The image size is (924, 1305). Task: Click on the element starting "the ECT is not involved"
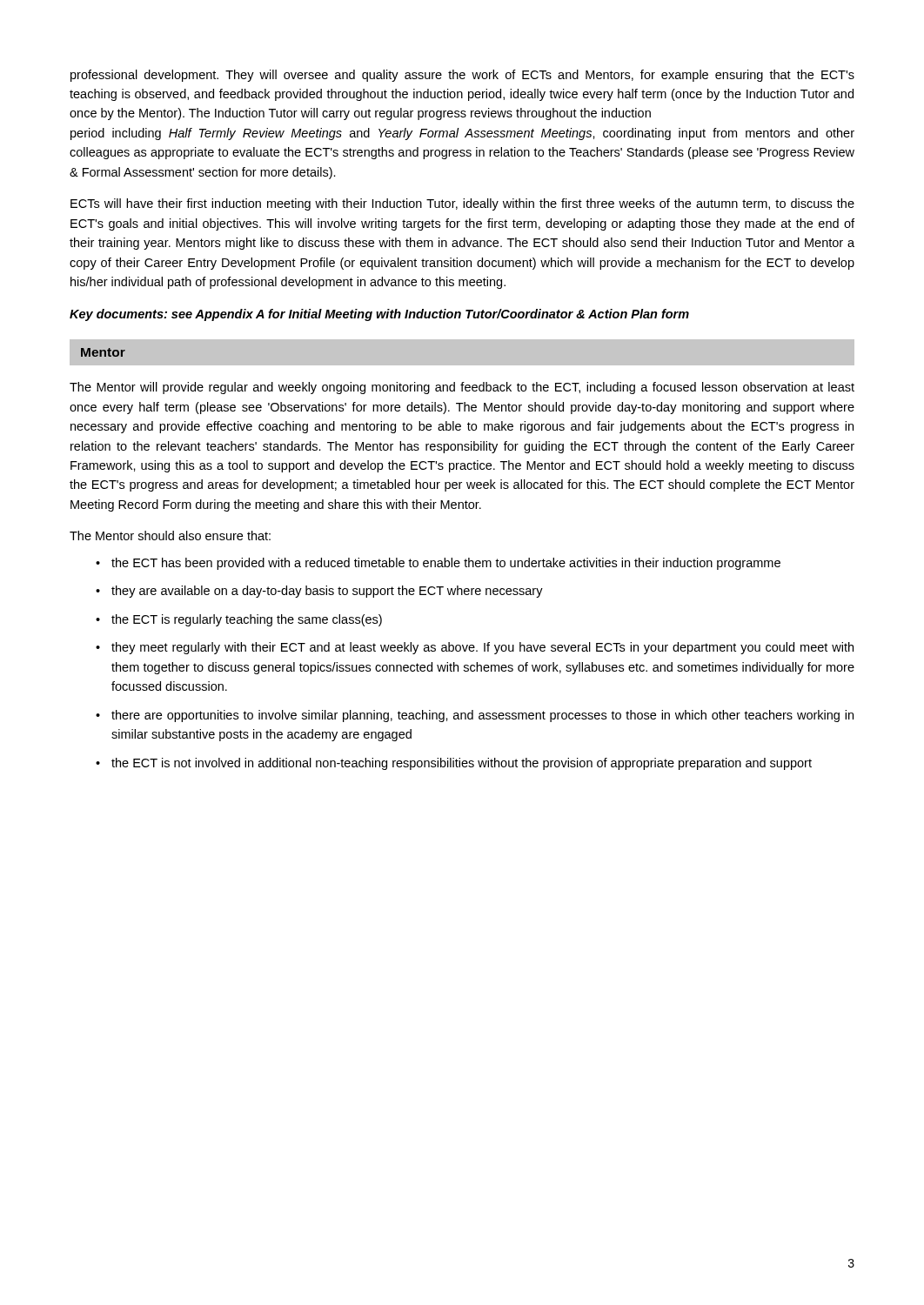462,763
